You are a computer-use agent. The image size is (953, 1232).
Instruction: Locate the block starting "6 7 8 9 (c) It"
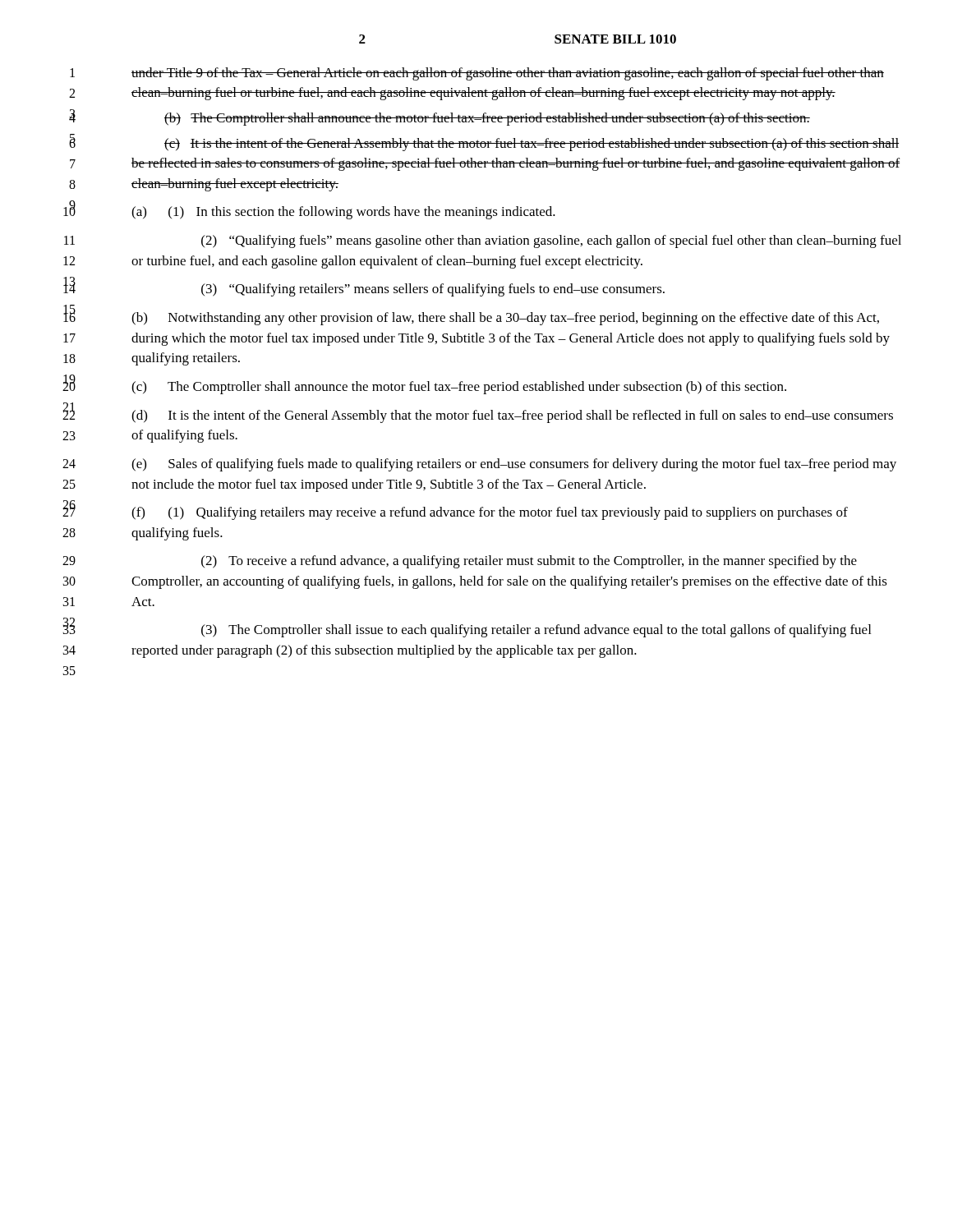pyautogui.click(x=516, y=164)
